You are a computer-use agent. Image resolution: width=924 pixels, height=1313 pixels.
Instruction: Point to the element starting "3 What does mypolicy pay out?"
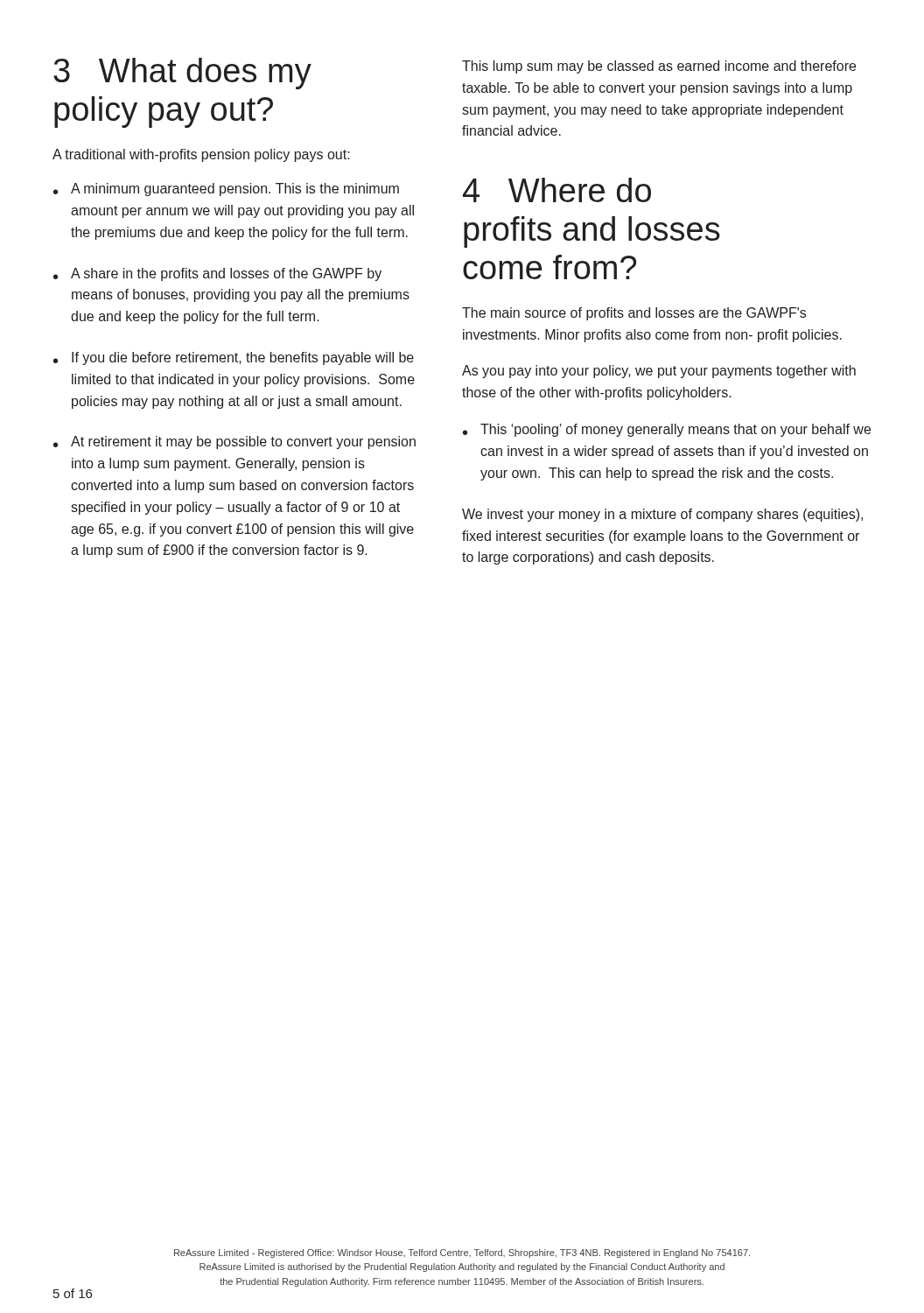click(236, 91)
